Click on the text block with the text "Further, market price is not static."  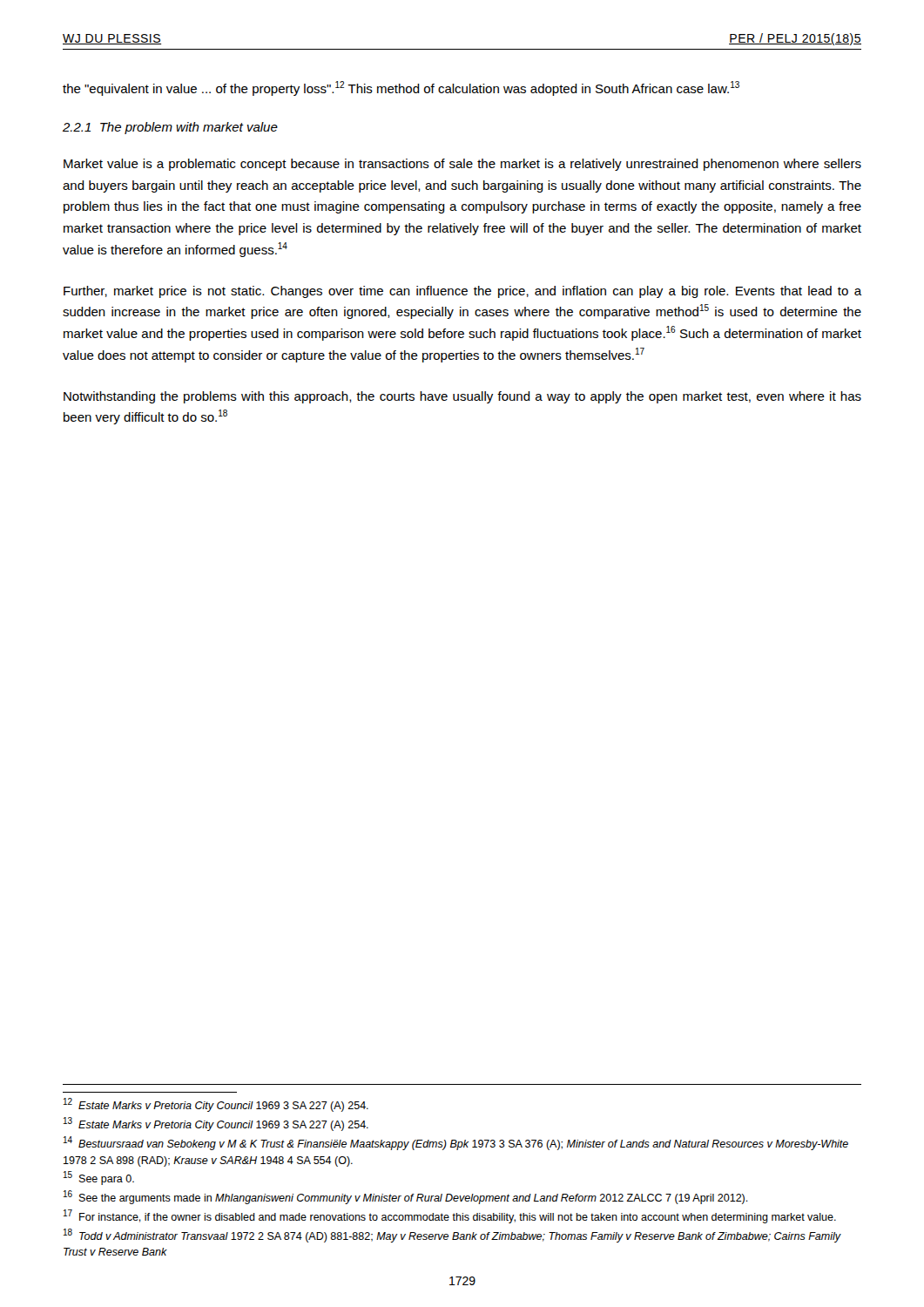click(462, 323)
